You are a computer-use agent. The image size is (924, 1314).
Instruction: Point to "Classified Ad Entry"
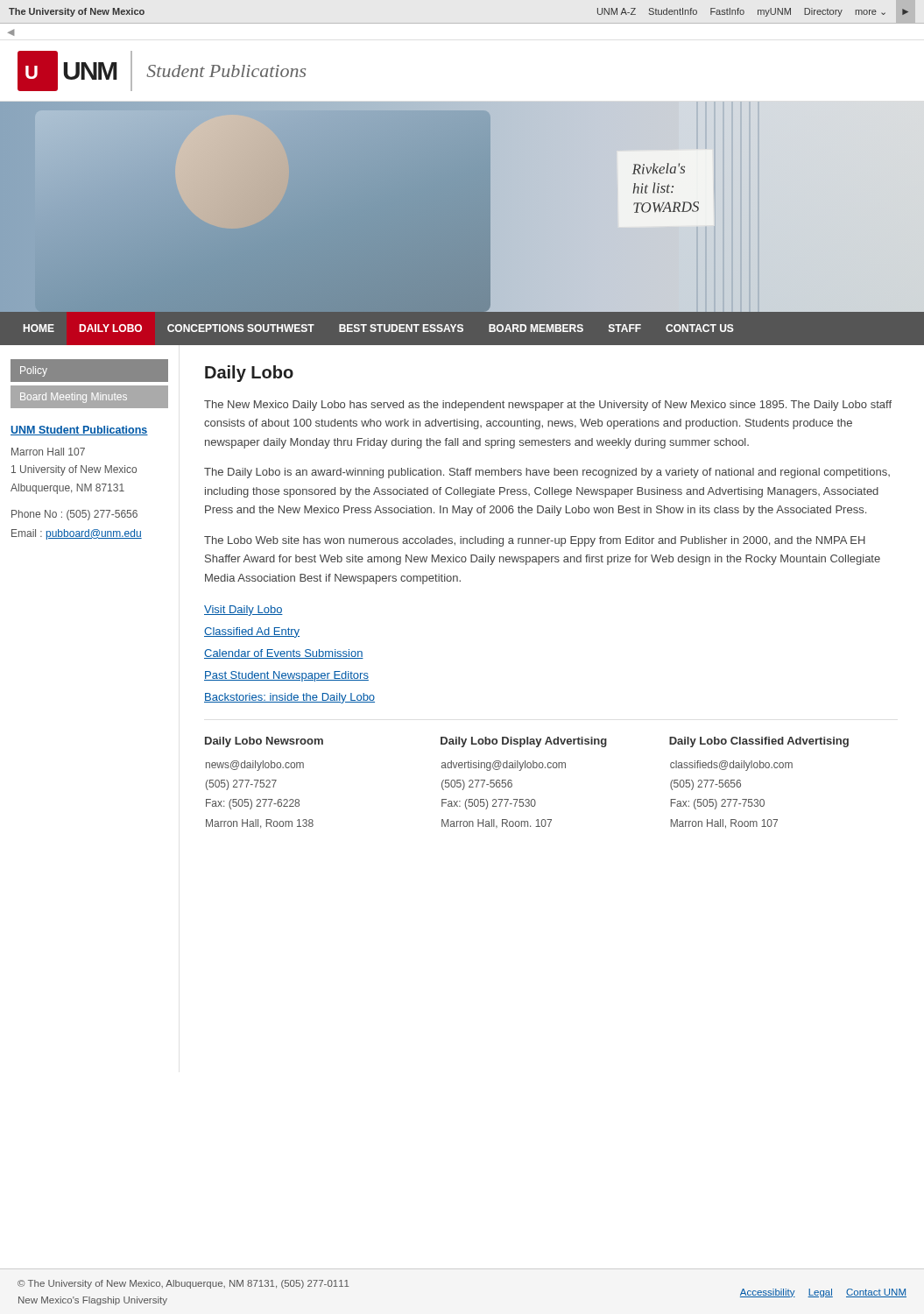252,631
